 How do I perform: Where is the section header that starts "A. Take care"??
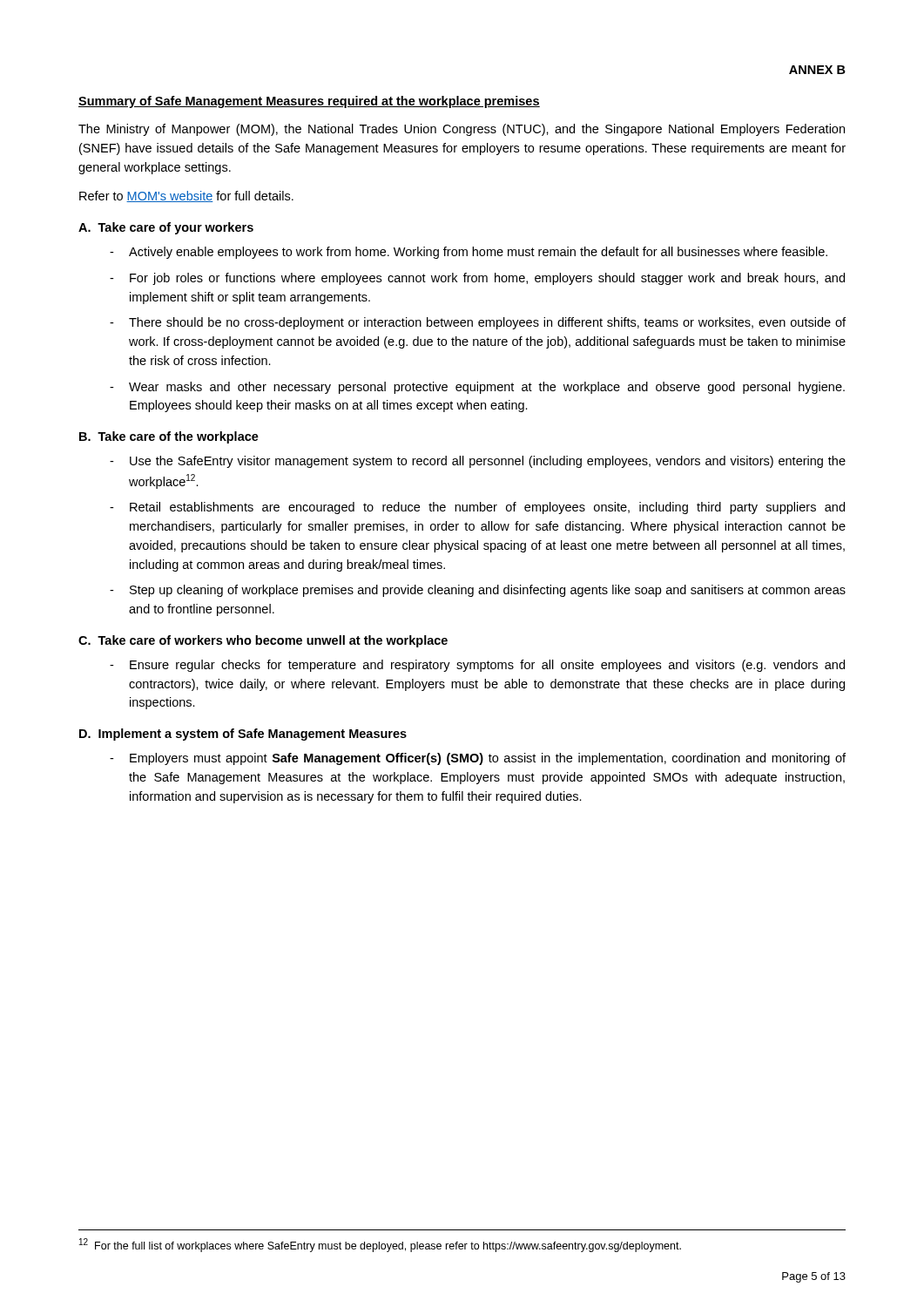click(x=166, y=227)
